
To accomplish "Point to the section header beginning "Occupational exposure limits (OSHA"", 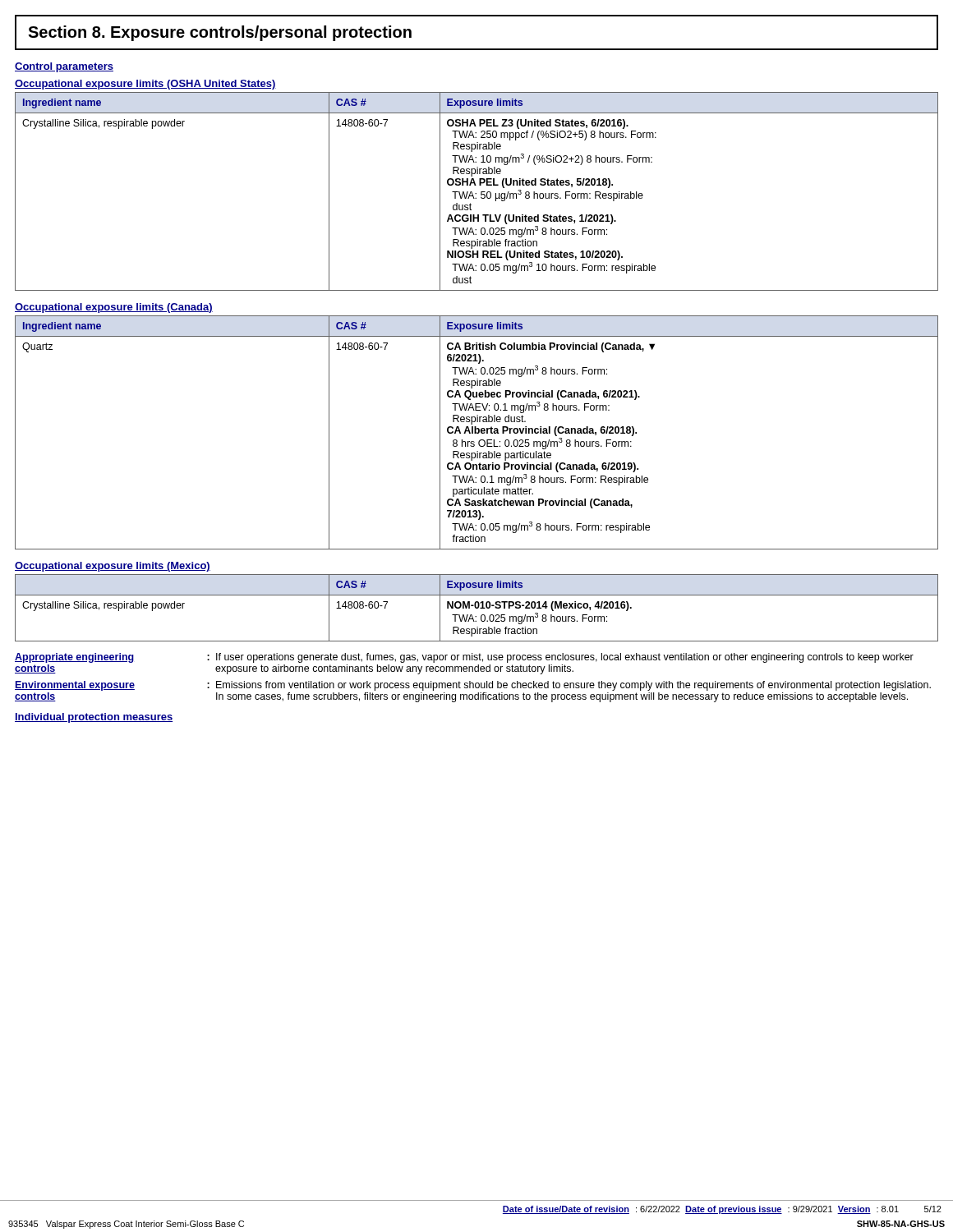I will pyautogui.click(x=145, y=83).
